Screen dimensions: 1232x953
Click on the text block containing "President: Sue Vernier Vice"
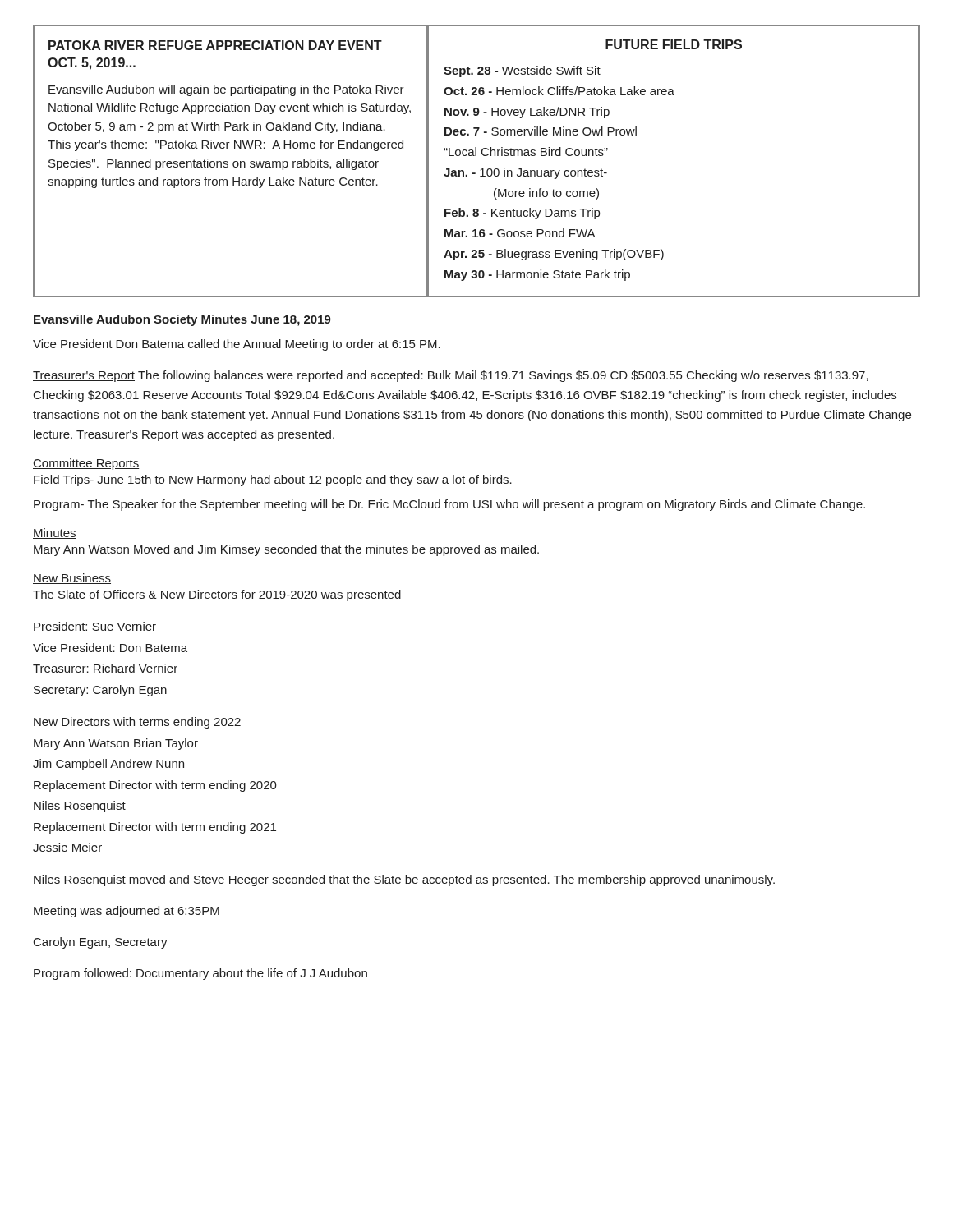click(x=110, y=658)
